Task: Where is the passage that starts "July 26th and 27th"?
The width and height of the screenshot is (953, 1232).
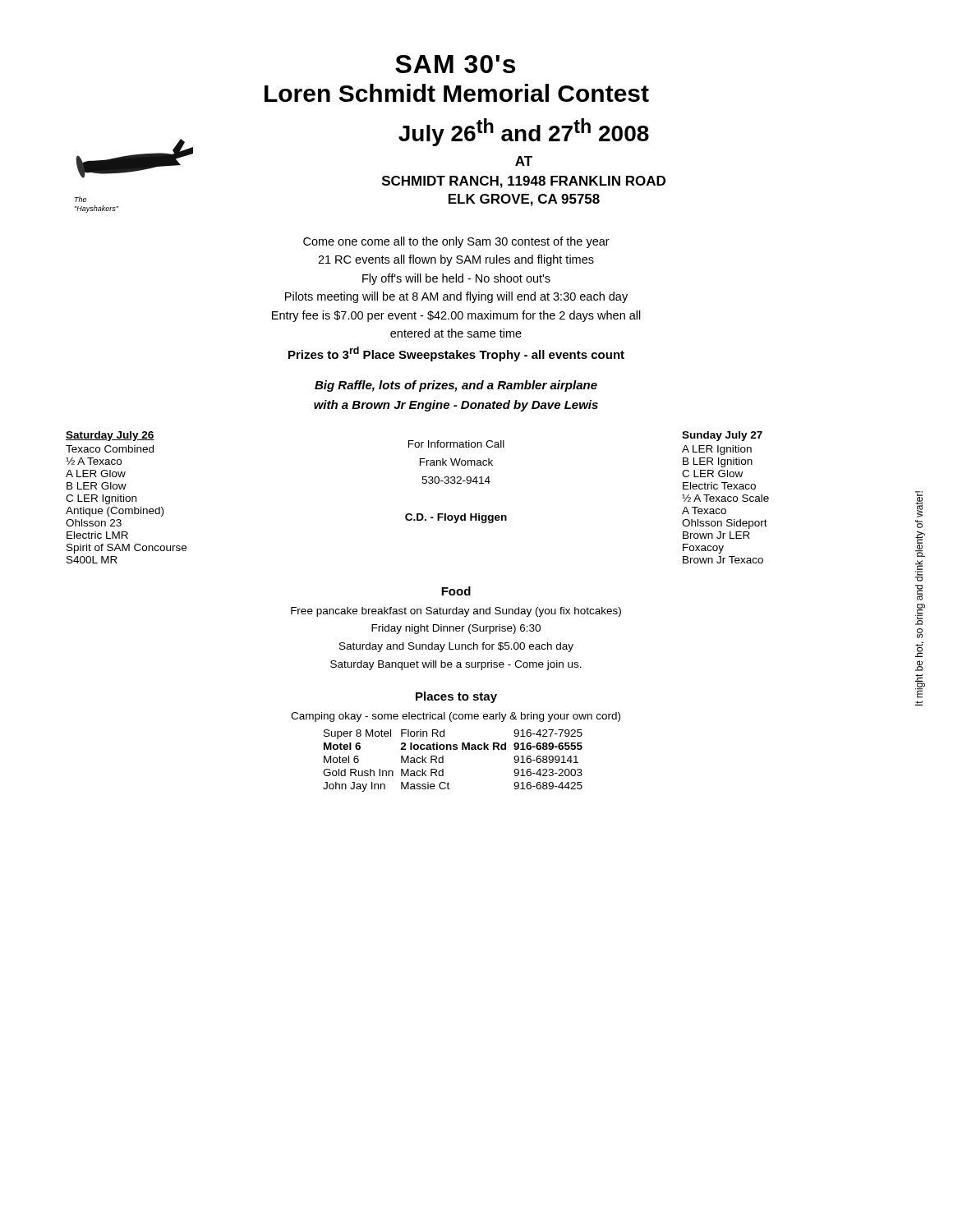Action: [524, 162]
